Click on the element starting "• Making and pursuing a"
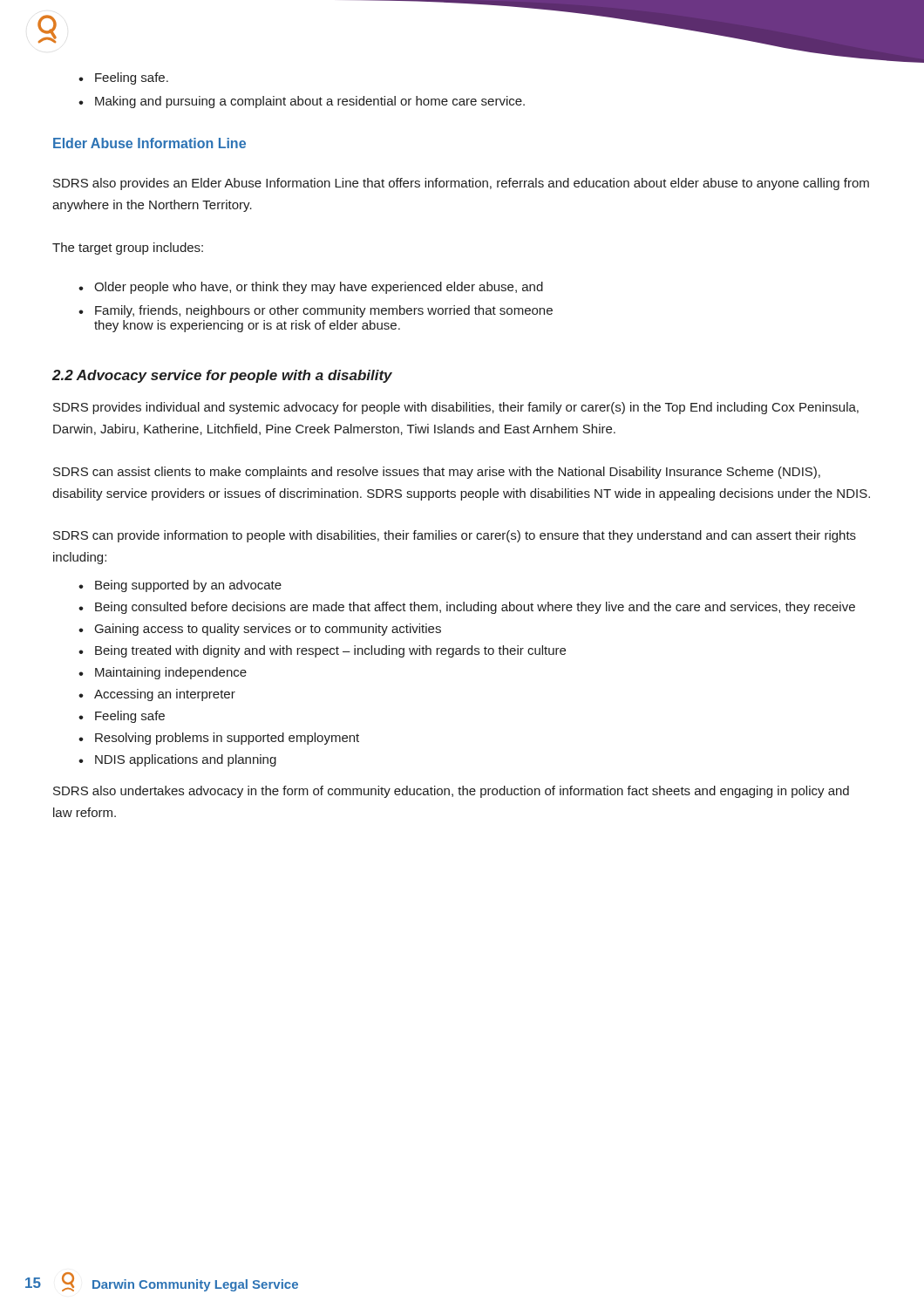 tap(302, 102)
